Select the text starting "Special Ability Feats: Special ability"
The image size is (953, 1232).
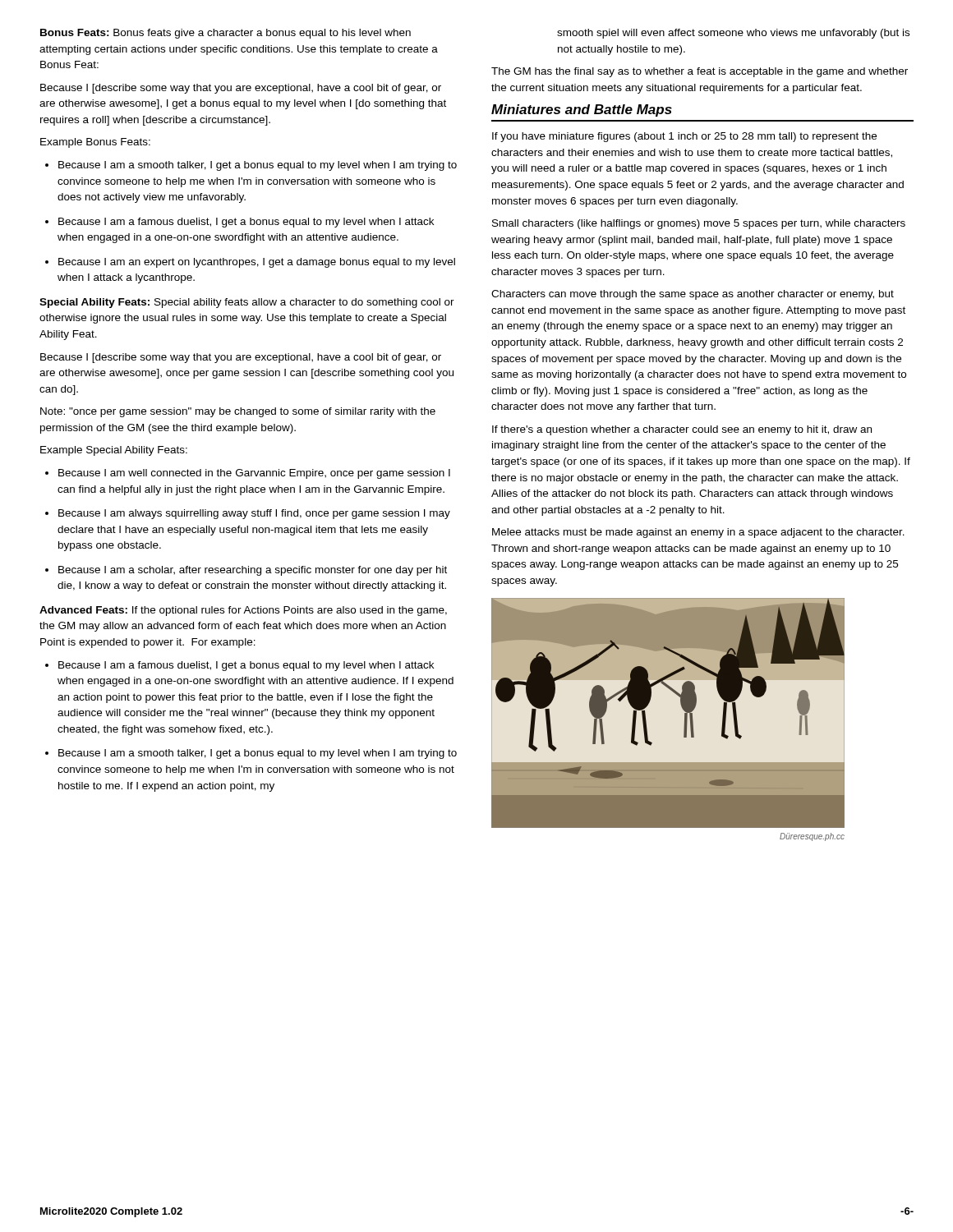click(249, 318)
